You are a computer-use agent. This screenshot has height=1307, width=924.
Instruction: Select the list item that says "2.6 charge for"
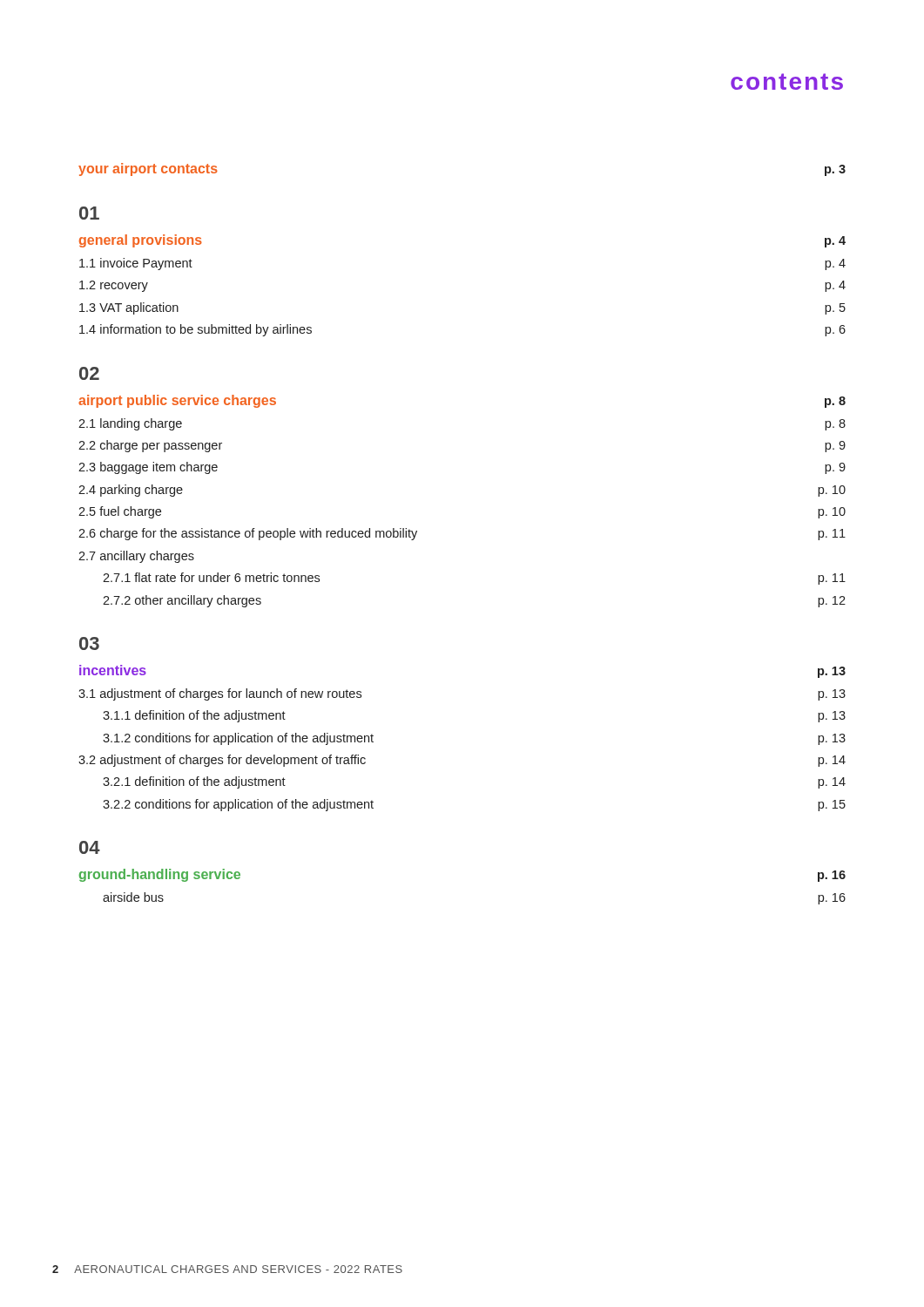click(x=250, y=534)
